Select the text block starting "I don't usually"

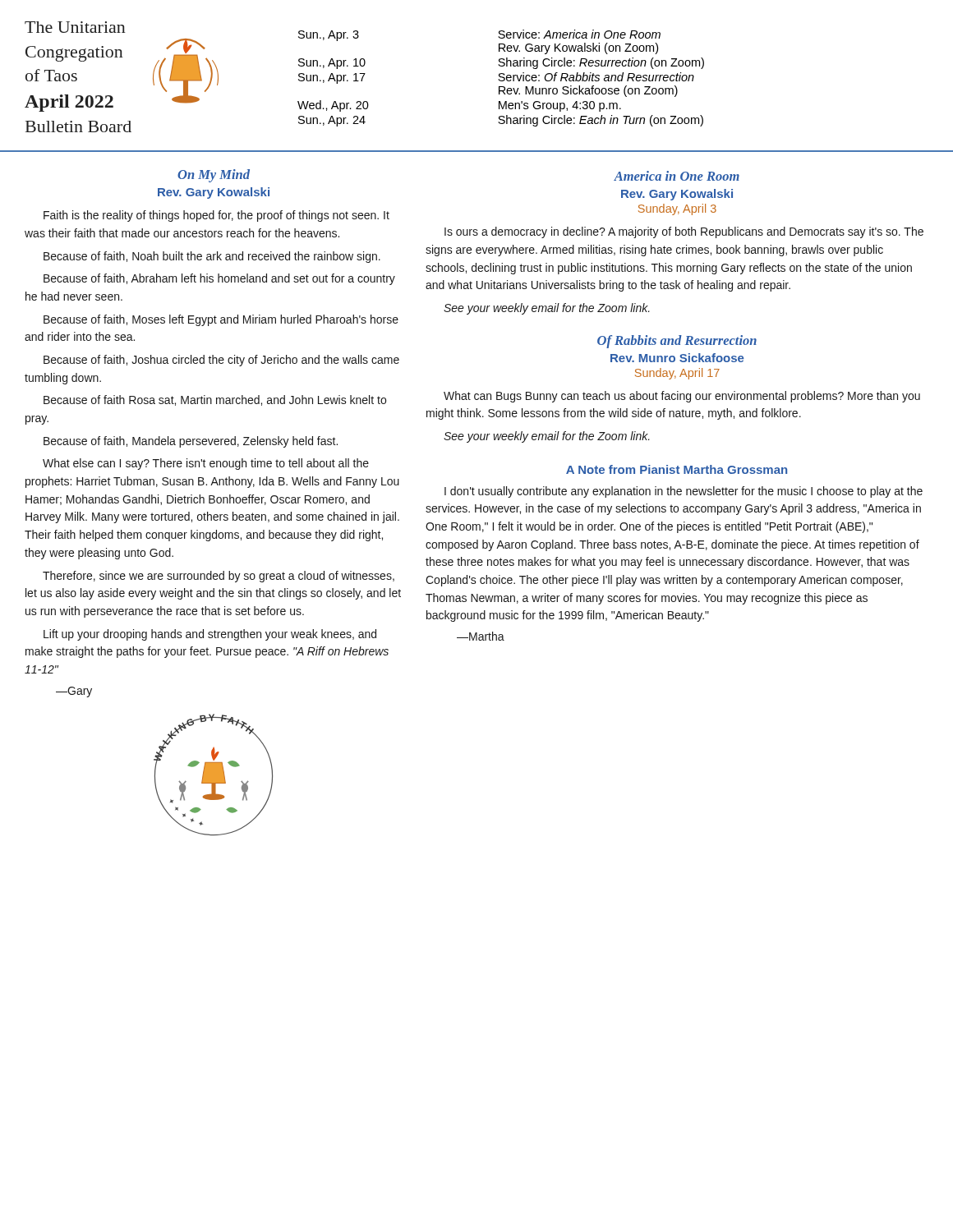(x=674, y=553)
